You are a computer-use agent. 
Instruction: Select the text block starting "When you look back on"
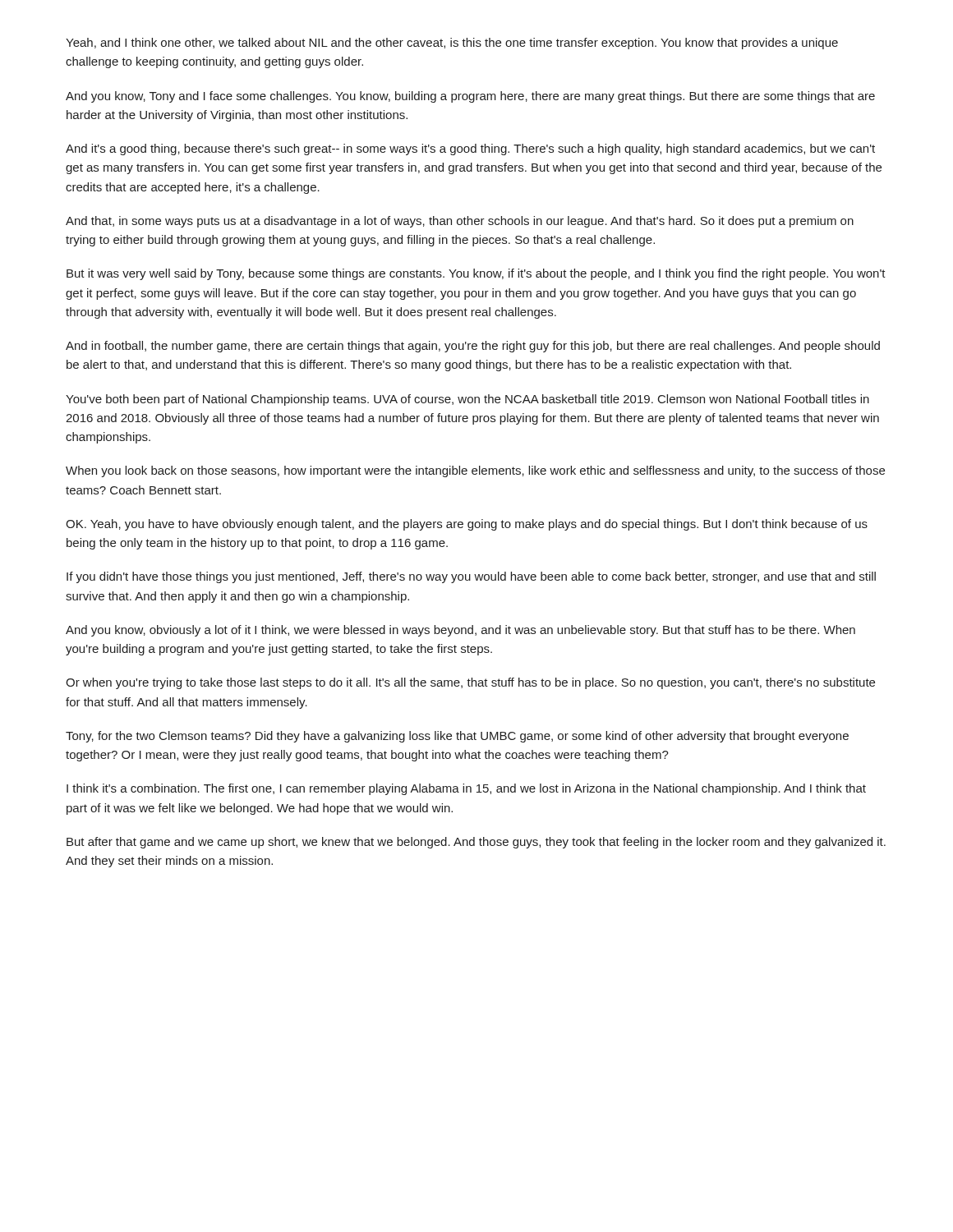(x=476, y=480)
